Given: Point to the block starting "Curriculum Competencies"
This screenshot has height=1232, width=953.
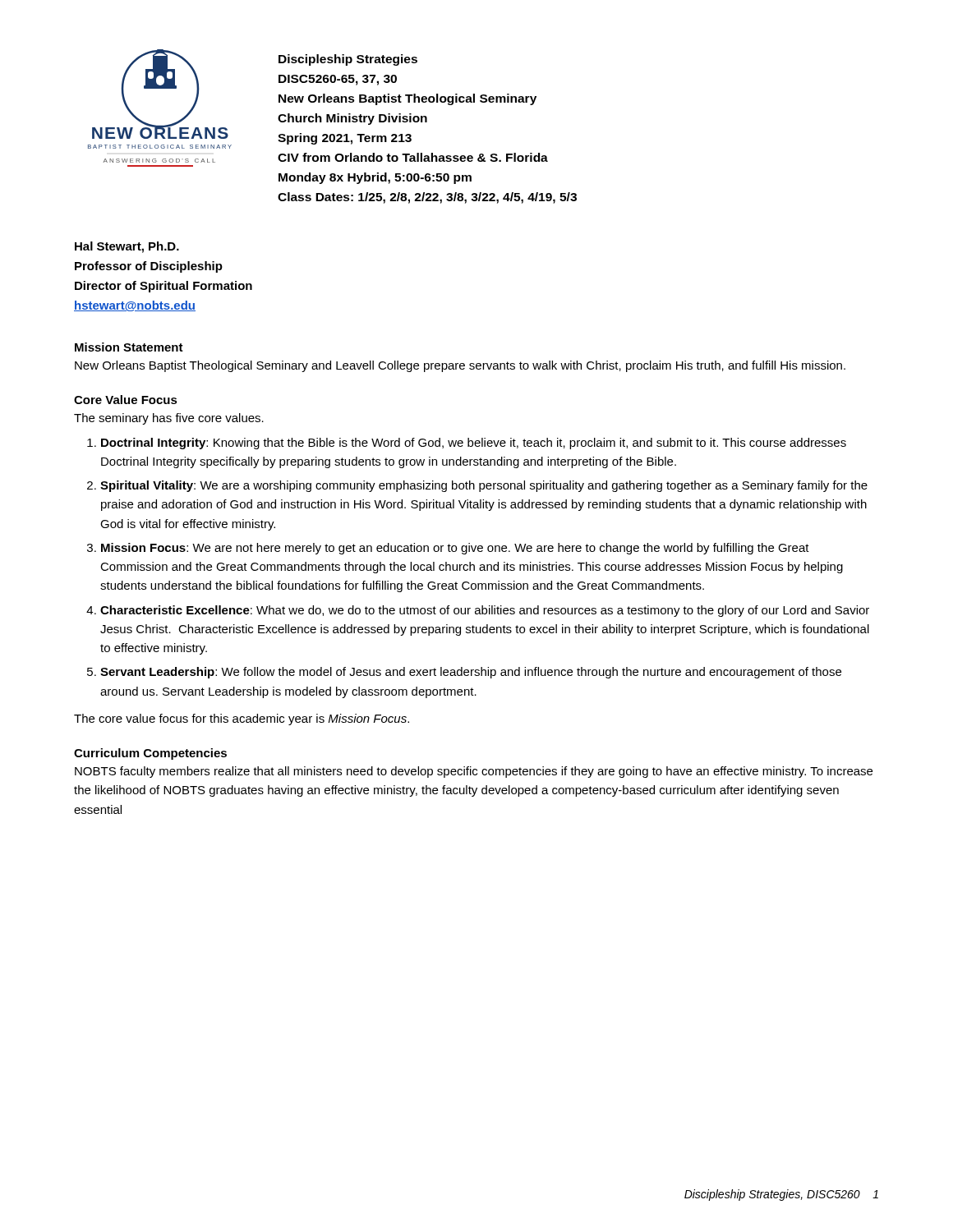Looking at the screenshot, I should click(x=151, y=753).
